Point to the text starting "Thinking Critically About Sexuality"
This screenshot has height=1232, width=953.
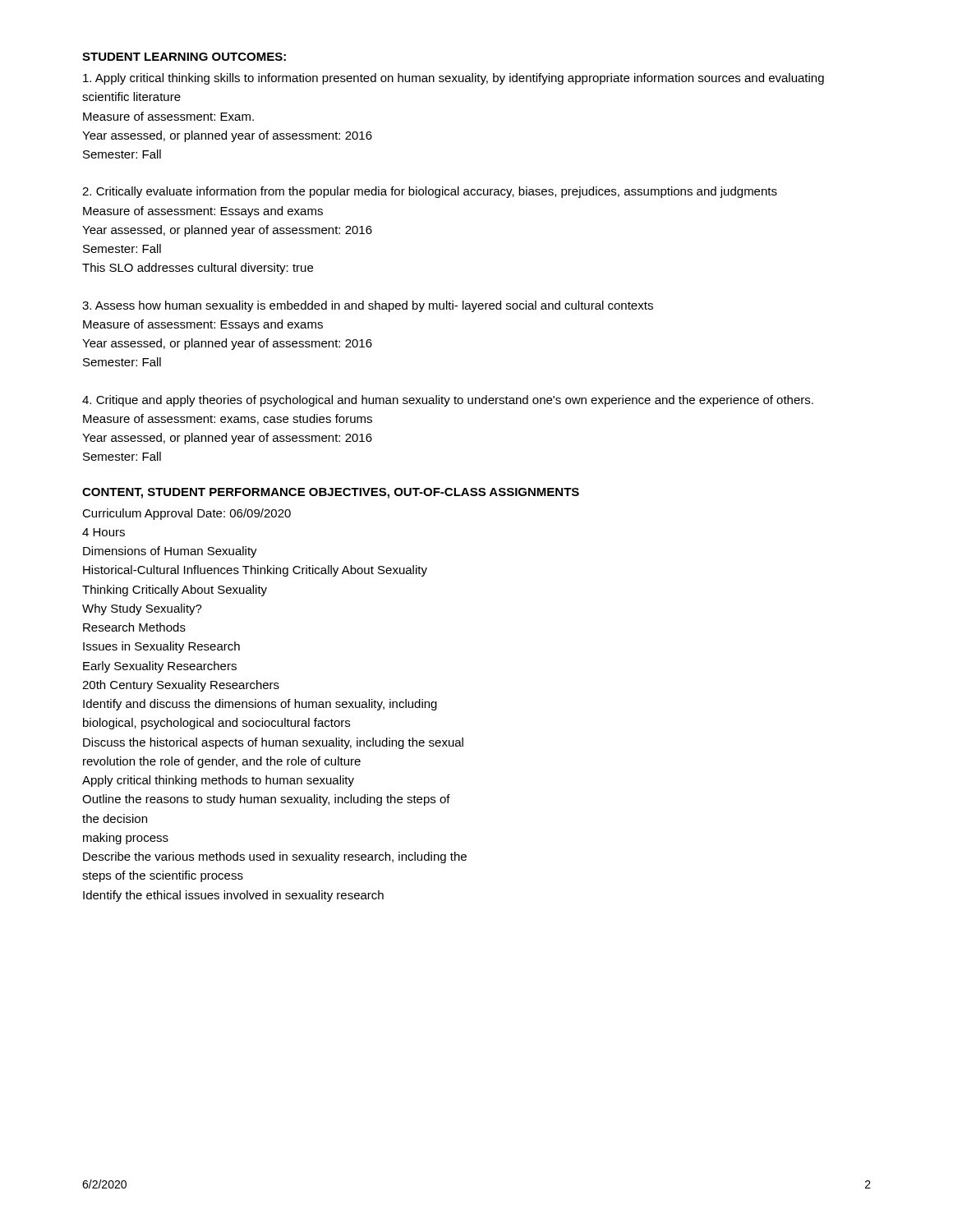coord(175,591)
